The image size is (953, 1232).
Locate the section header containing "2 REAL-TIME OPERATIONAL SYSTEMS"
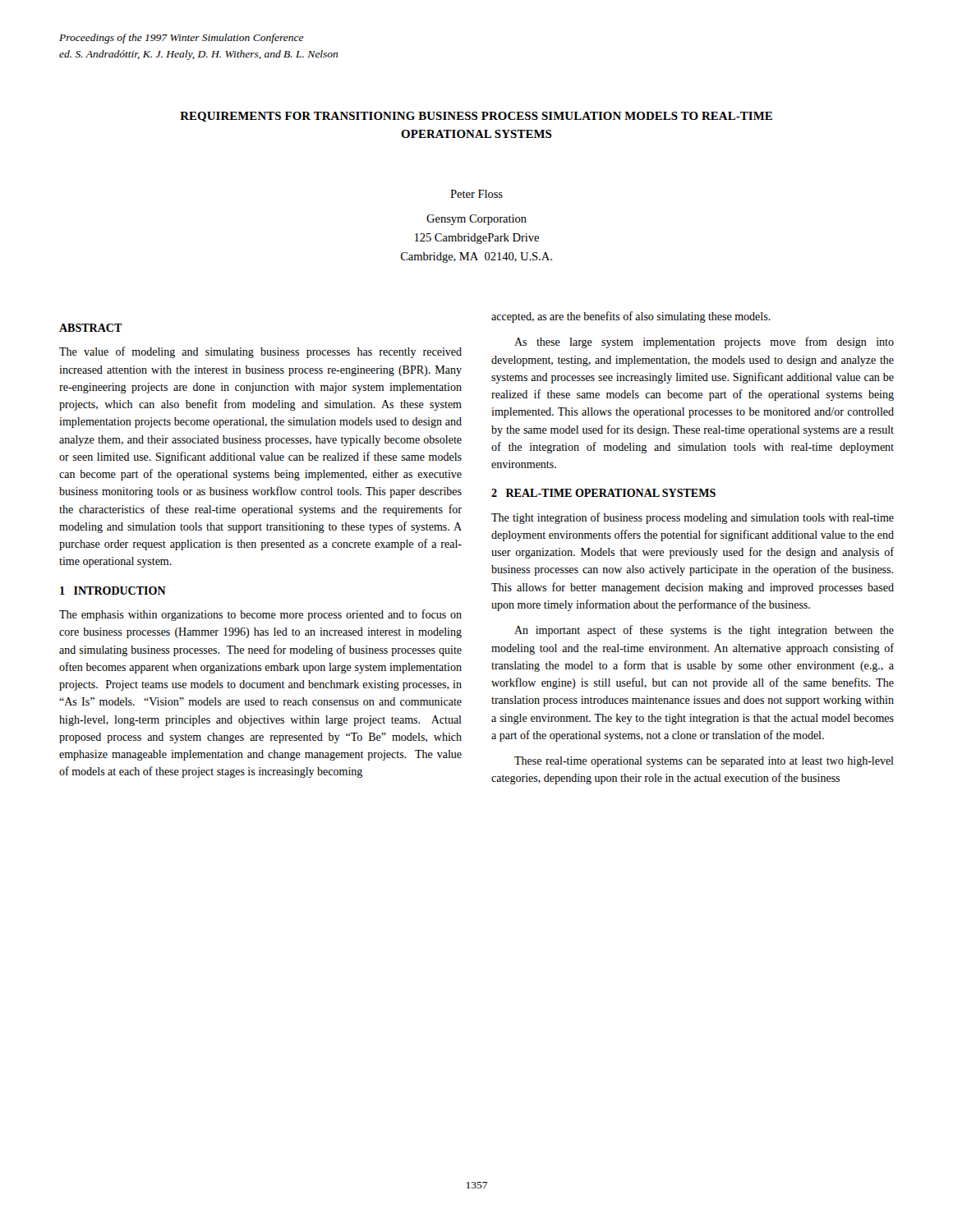point(603,494)
